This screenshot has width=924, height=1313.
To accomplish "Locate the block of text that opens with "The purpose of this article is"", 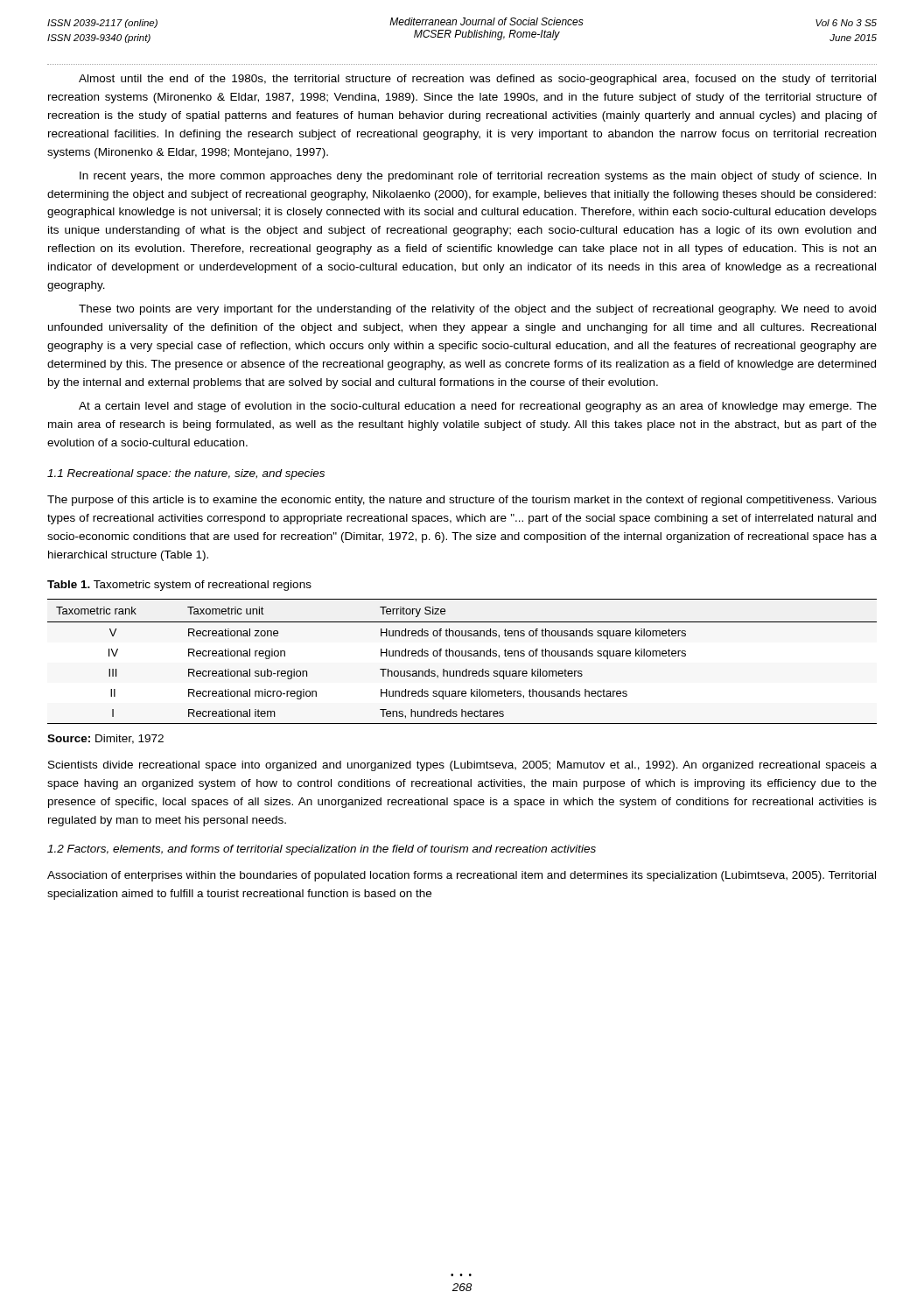I will 462,528.
